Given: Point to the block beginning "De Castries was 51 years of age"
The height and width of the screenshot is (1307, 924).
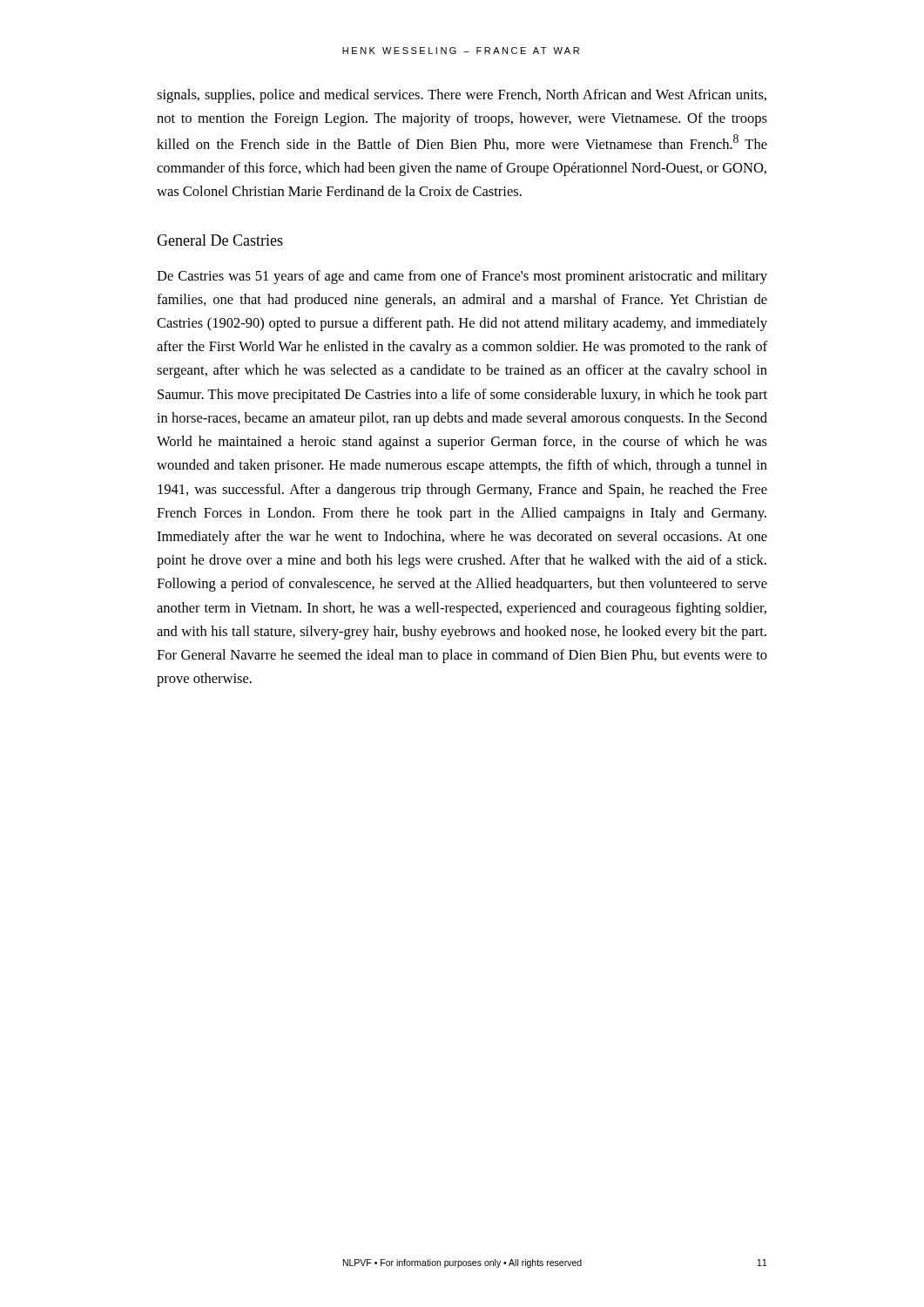Looking at the screenshot, I should [462, 477].
